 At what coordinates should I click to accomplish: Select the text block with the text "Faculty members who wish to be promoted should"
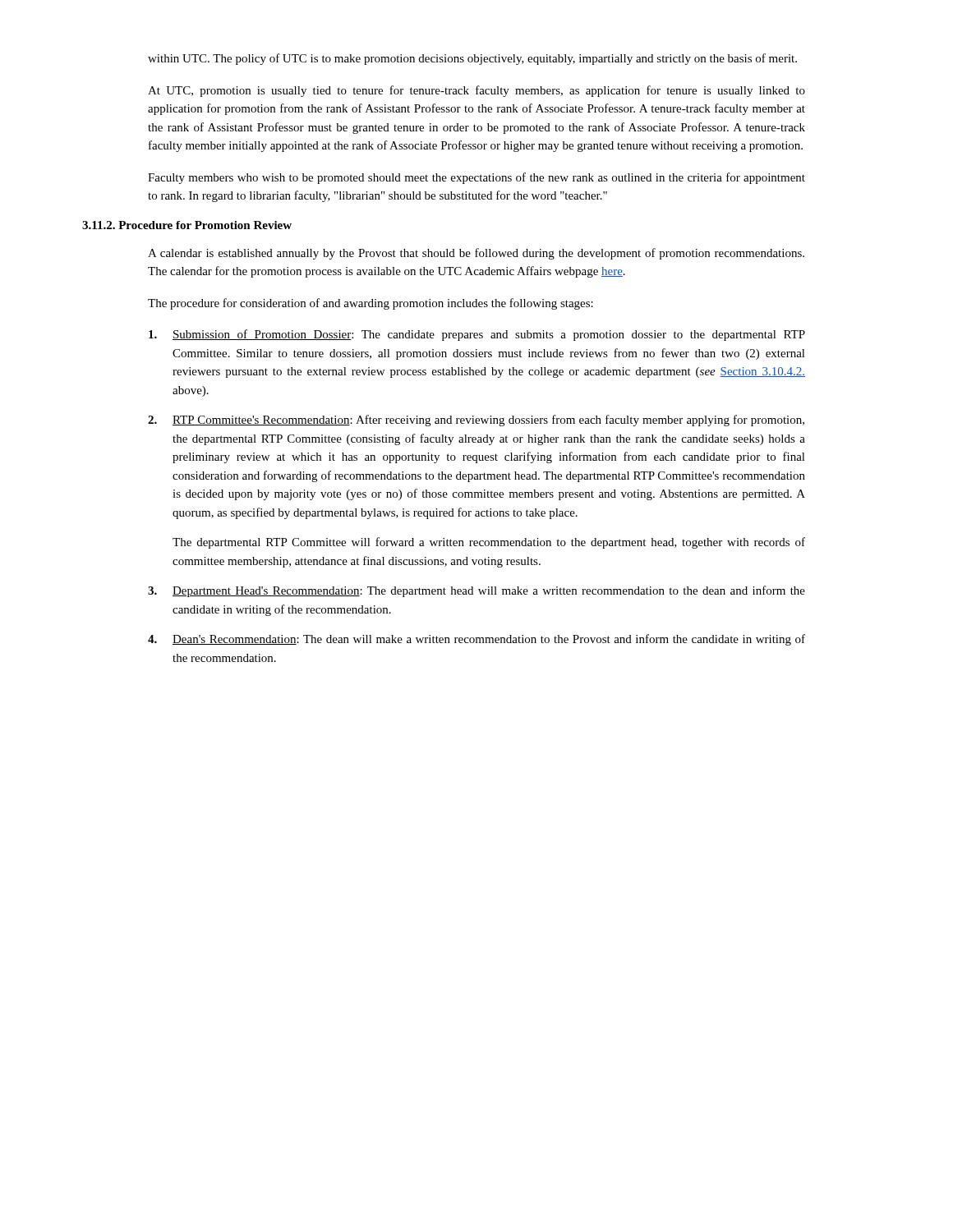476,186
